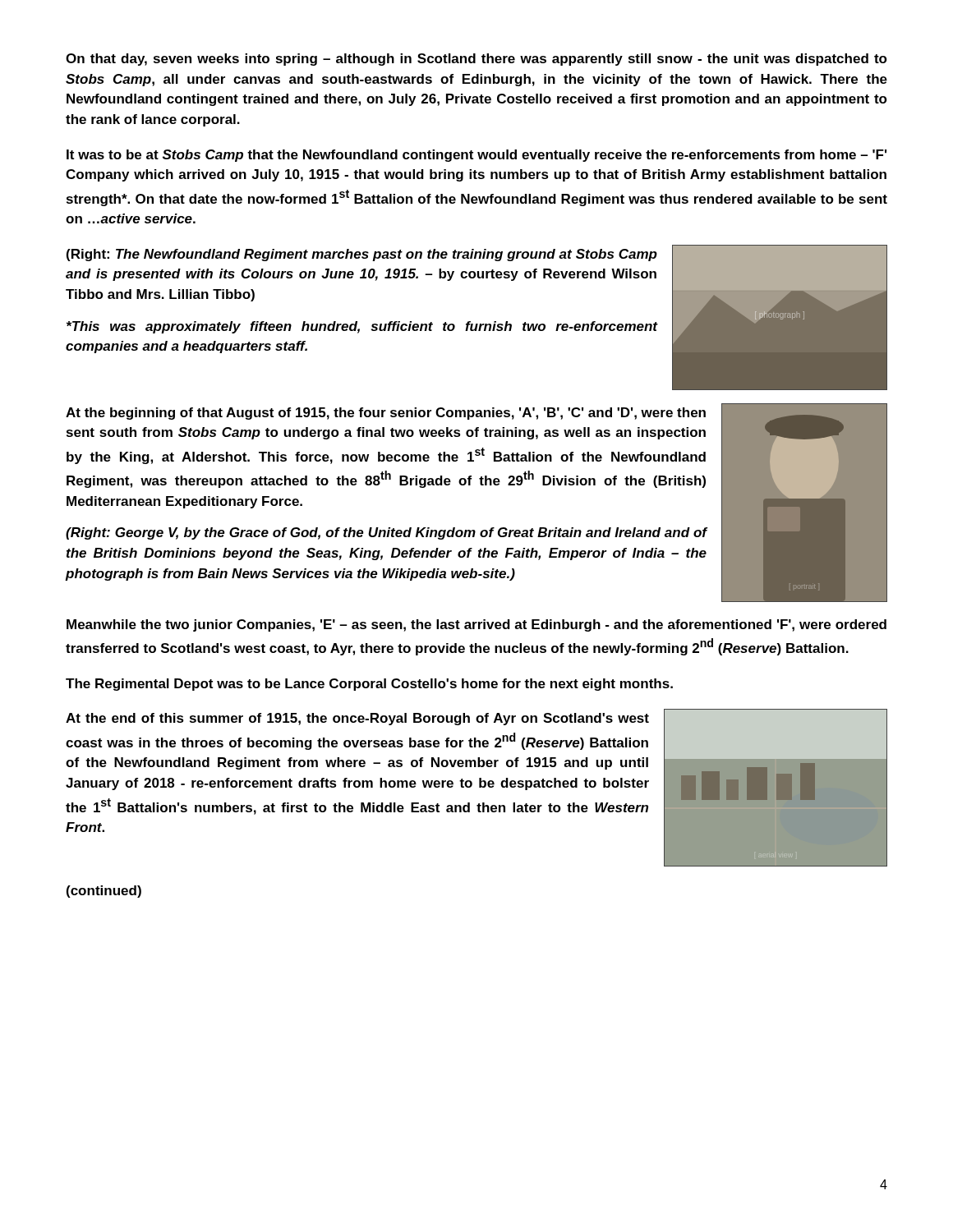Point to the element starting "Meanwhile the two junior"
This screenshot has height=1232, width=953.
(476, 636)
